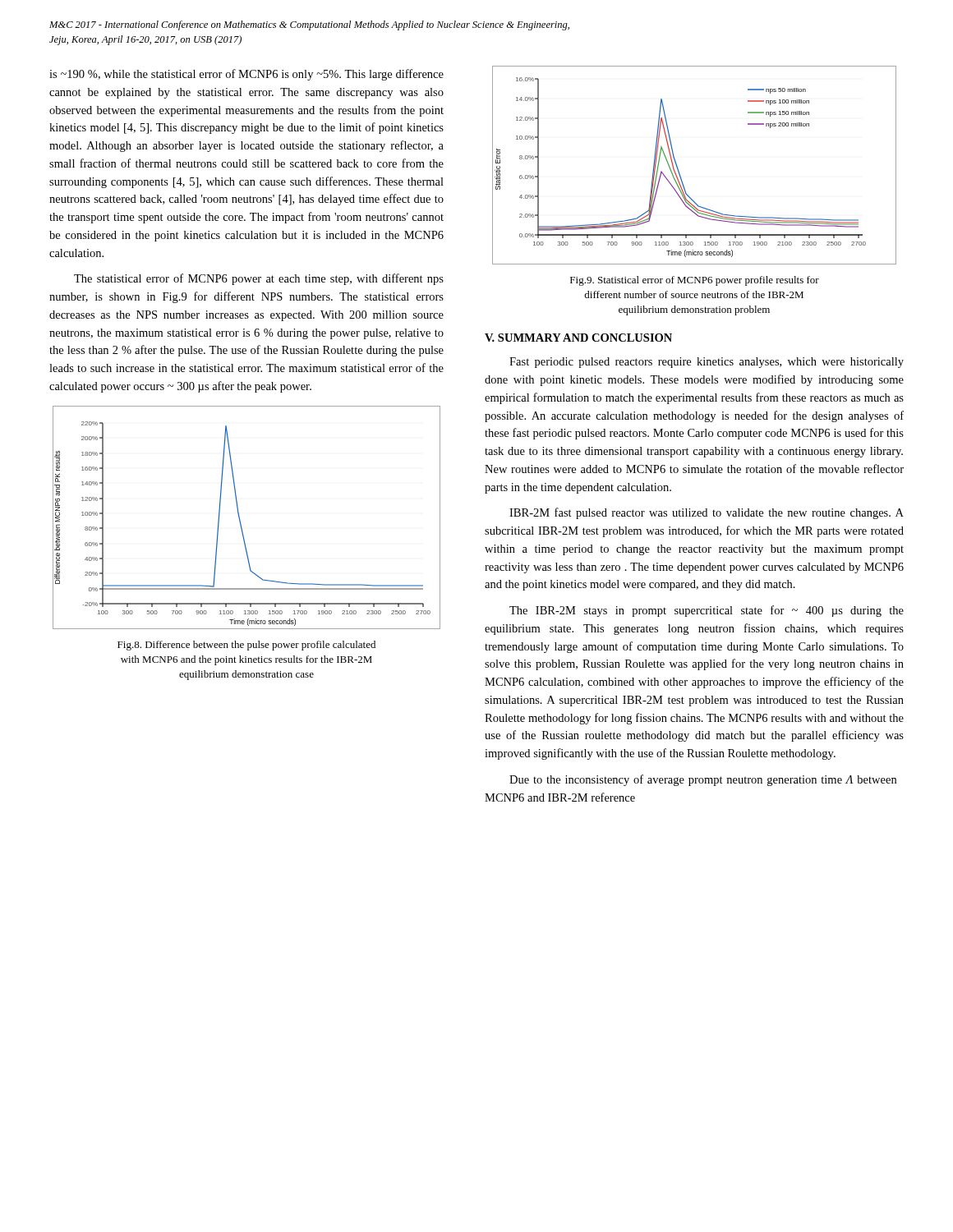This screenshot has width=953, height=1232.
Task: Where is the passage that starts "The statistical error"?
Action: point(246,333)
